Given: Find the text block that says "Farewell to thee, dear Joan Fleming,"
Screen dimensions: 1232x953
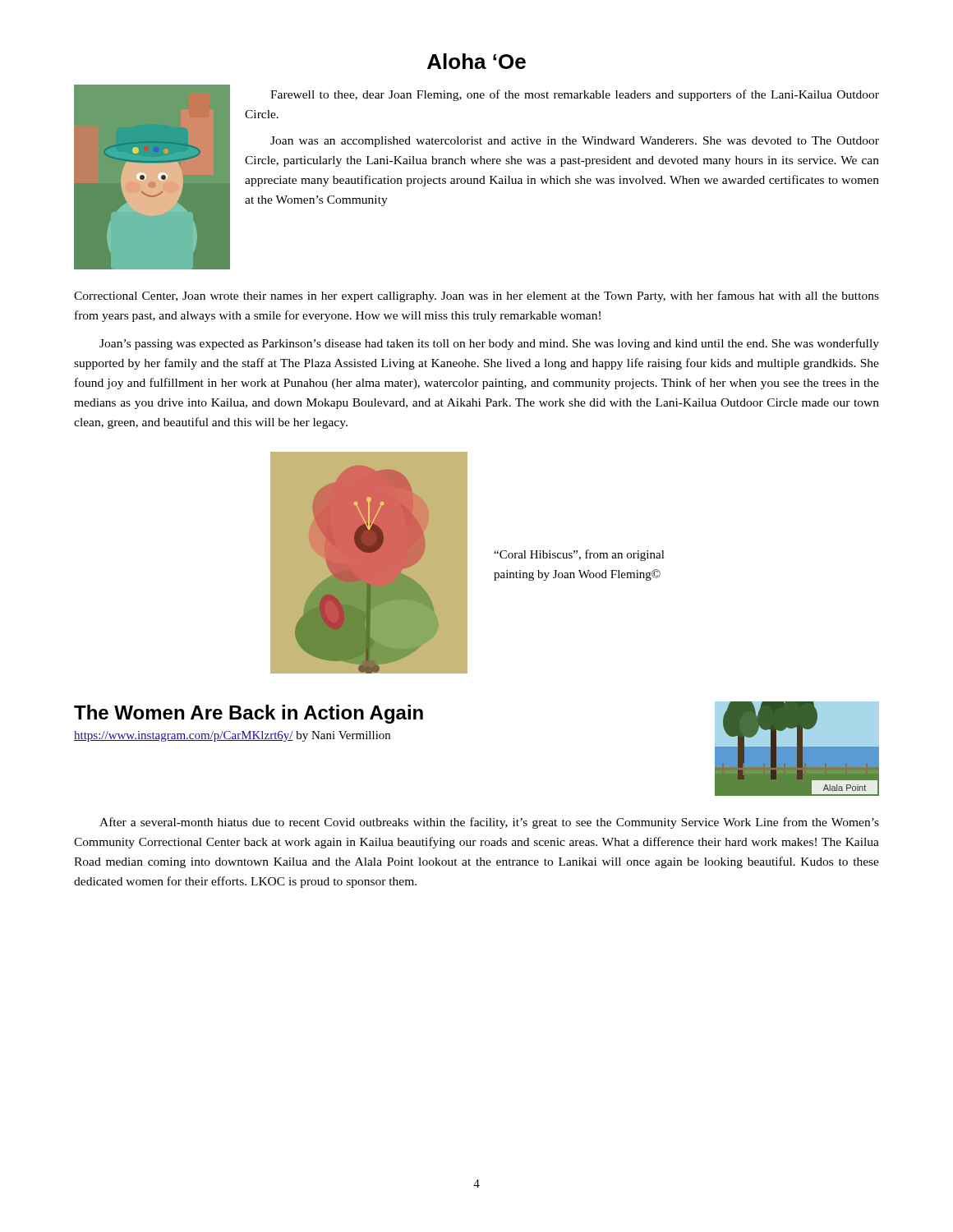Looking at the screenshot, I should (562, 147).
